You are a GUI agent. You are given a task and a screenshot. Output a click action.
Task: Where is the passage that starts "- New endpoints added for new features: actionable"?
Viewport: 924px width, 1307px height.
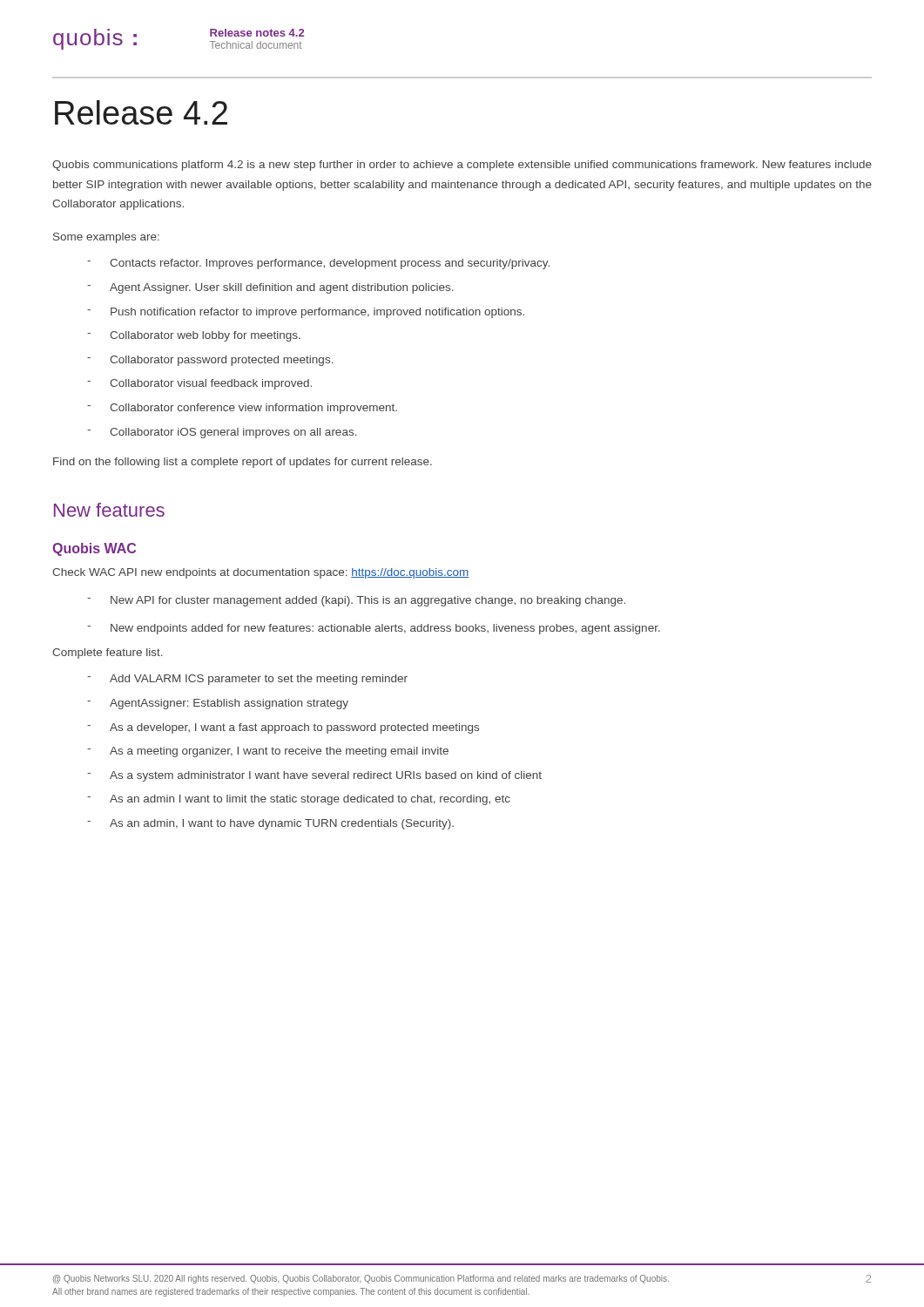pos(374,628)
